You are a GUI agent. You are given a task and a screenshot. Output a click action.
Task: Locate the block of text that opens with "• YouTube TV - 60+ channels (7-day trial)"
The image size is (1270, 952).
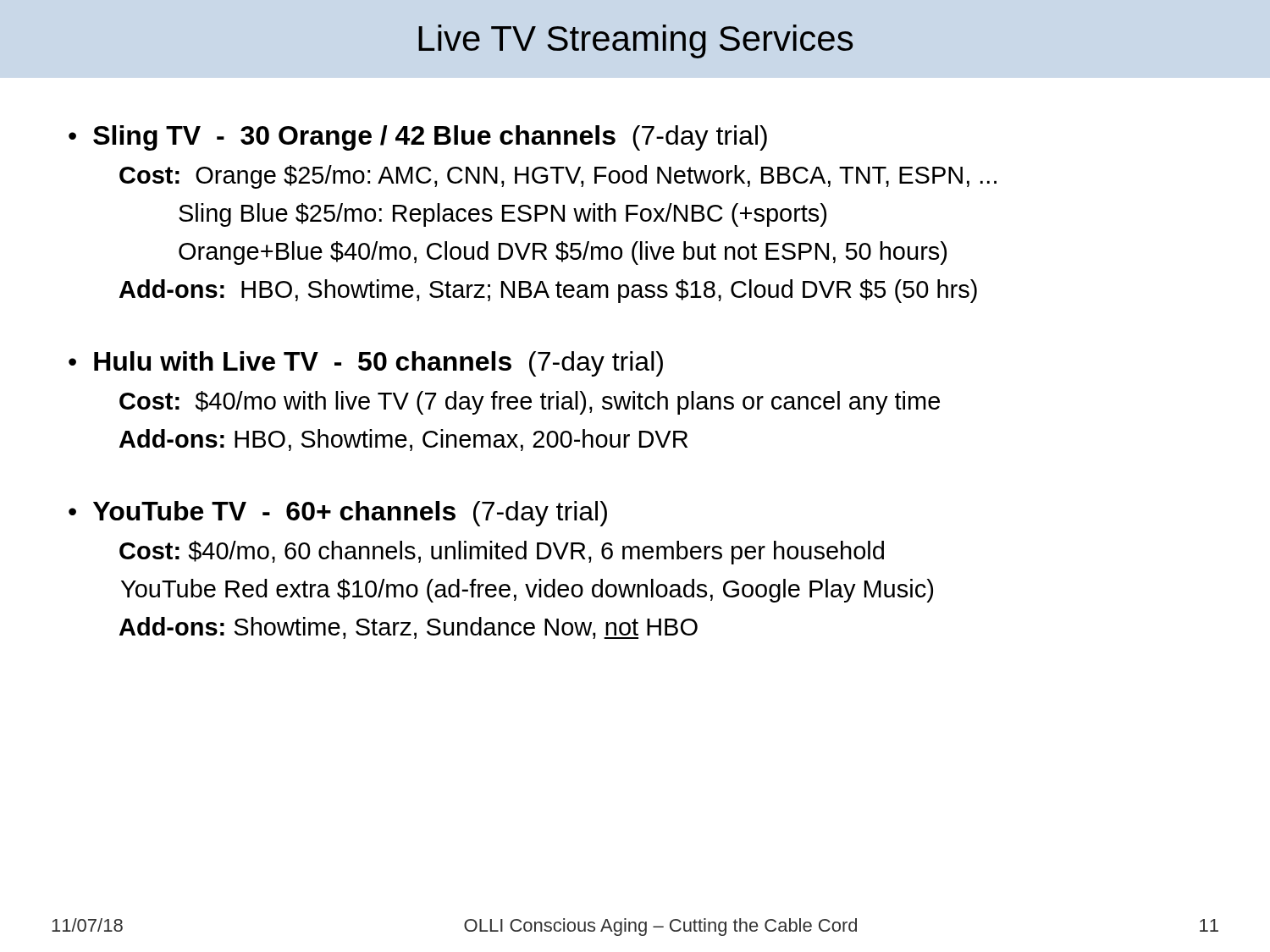[x=635, y=571]
